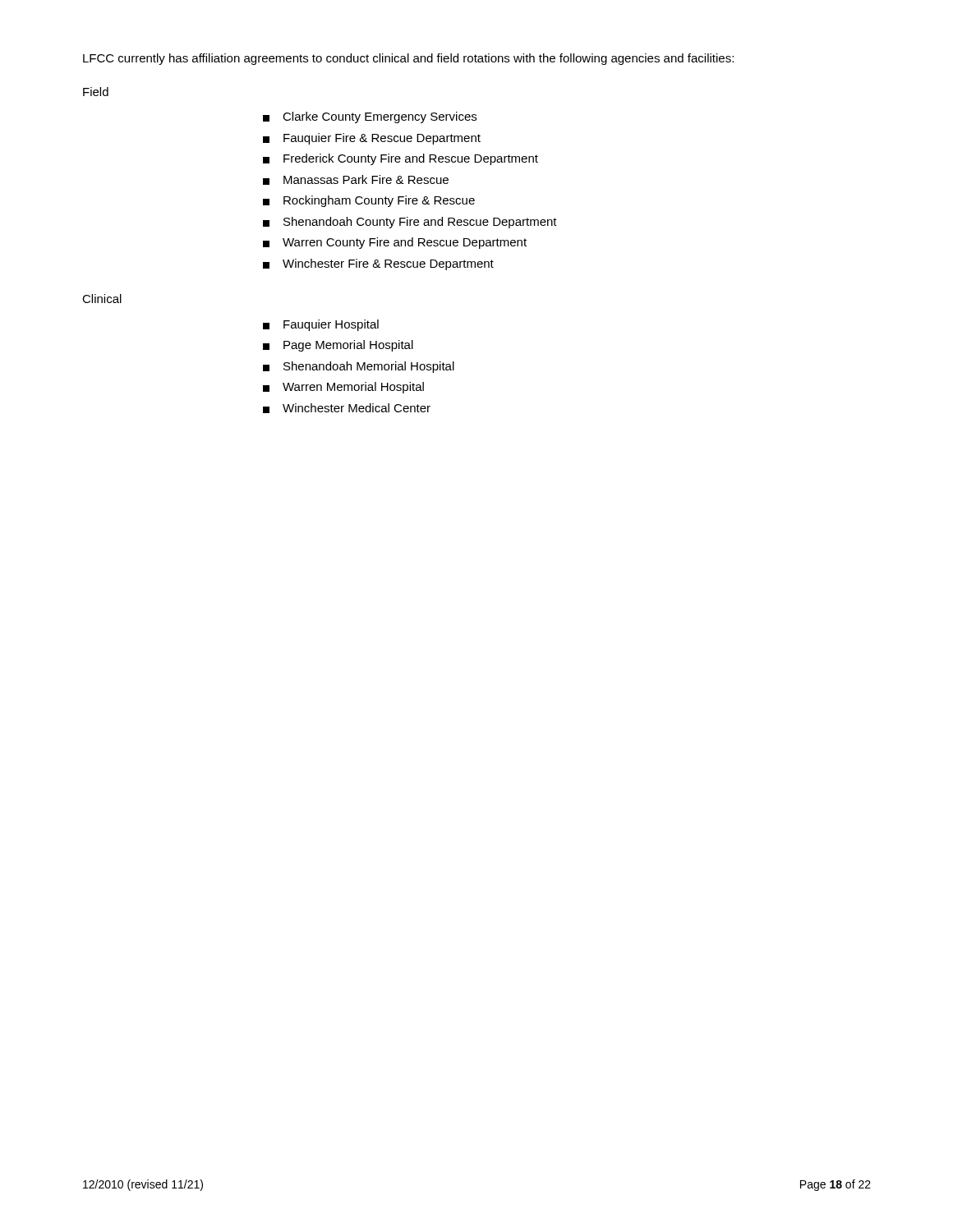Where does it say "Clarke County Emergency Services"?
This screenshot has width=953, height=1232.
coord(370,117)
